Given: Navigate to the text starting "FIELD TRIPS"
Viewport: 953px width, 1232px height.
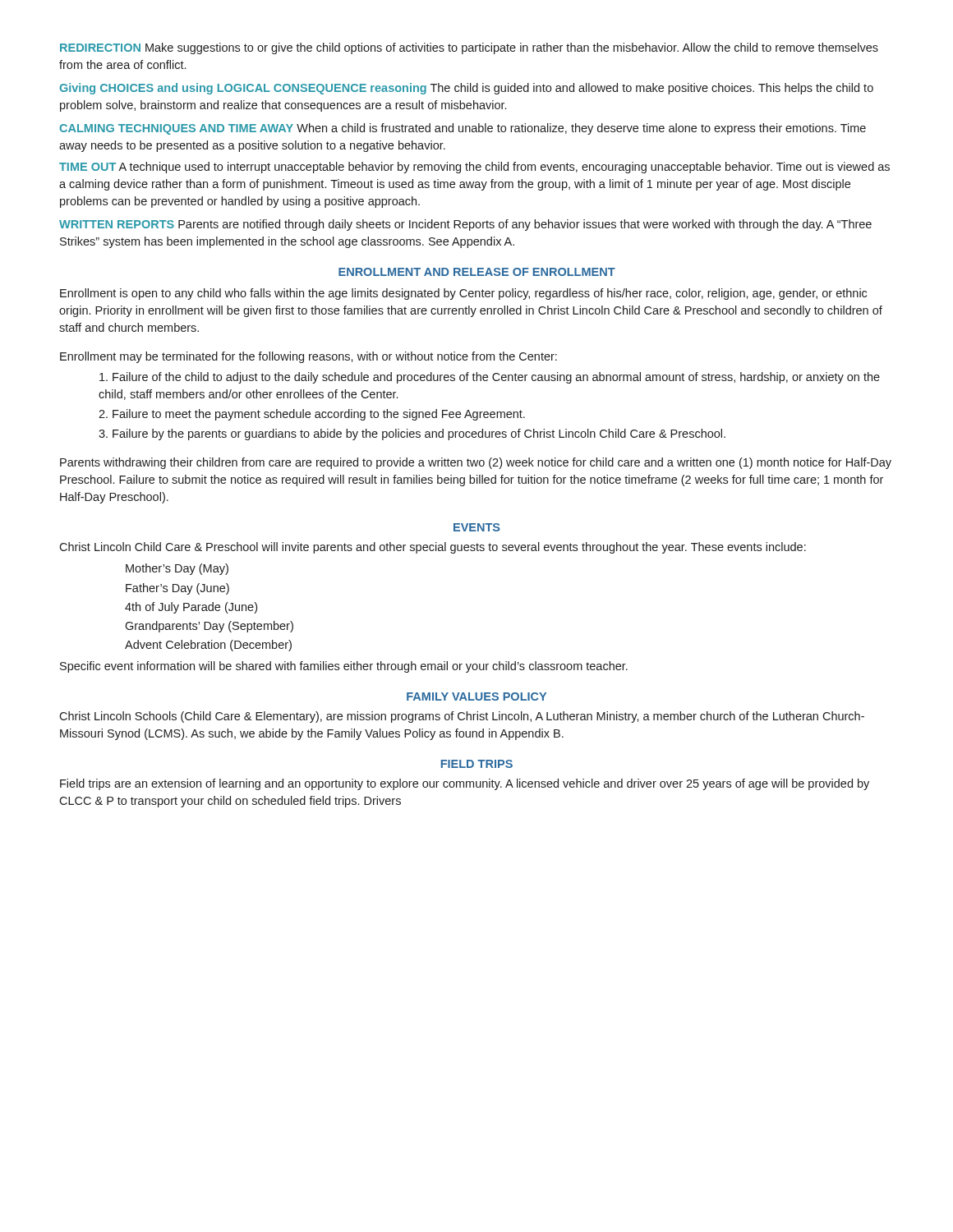Looking at the screenshot, I should click(476, 764).
